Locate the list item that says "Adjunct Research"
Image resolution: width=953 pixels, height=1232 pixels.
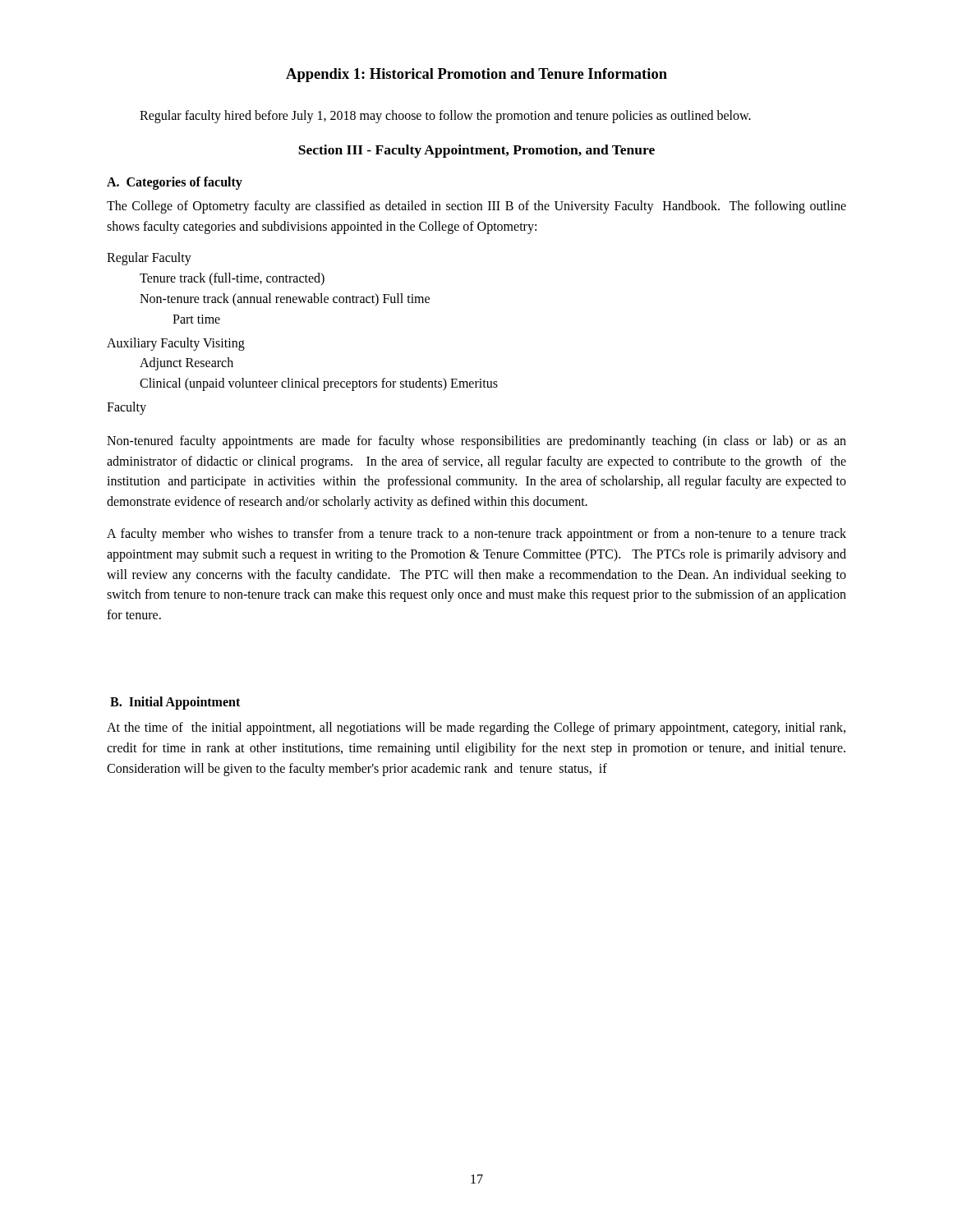187,363
